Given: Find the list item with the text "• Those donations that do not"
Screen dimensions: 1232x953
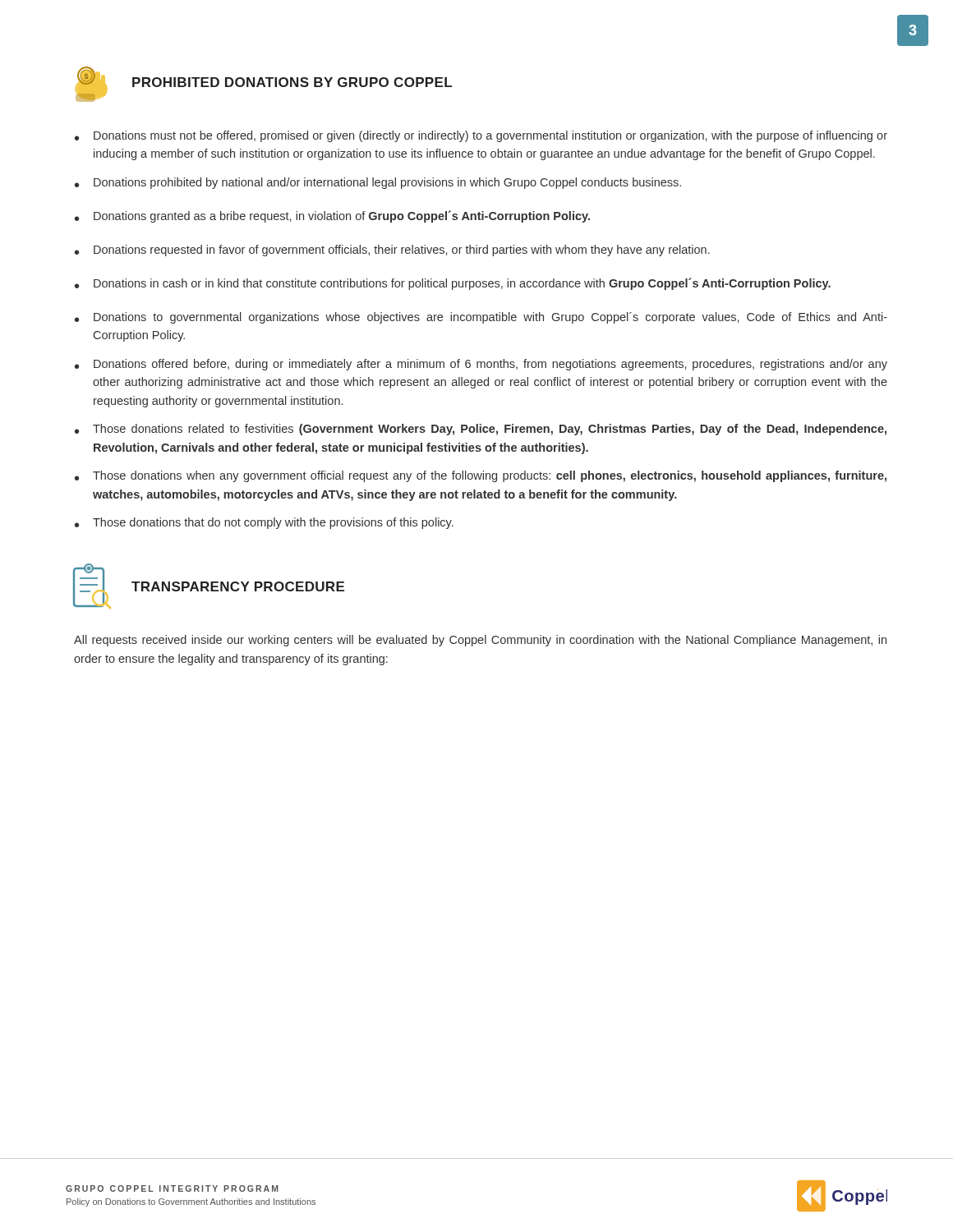Looking at the screenshot, I should pos(264,523).
